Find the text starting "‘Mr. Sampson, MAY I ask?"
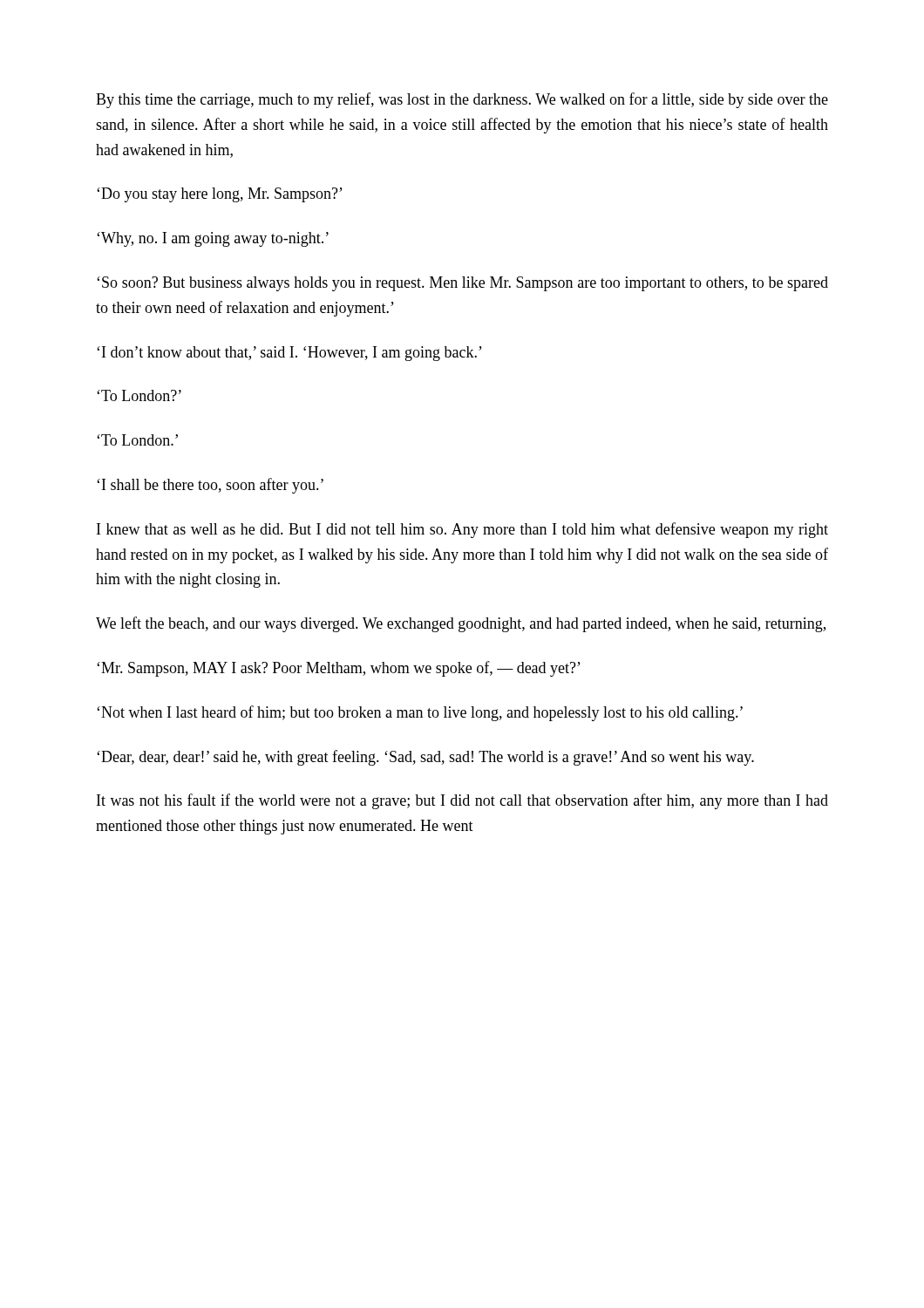The width and height of the screenshot is (924, 1308). [339, 668]
